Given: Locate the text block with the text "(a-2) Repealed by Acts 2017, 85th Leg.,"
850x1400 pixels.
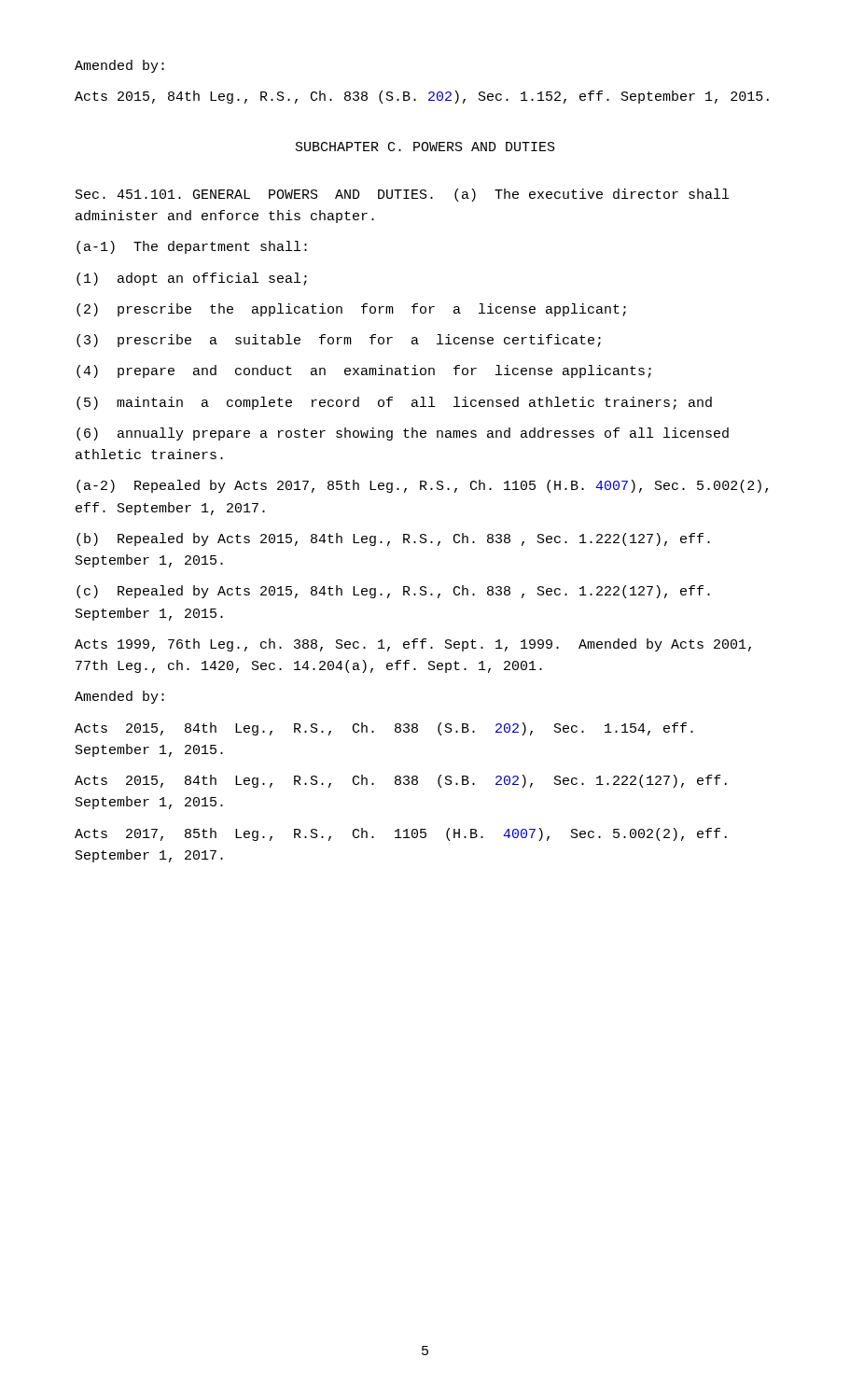Looking at the screenshot, I should pyautogui.click(x=423, y=498).
